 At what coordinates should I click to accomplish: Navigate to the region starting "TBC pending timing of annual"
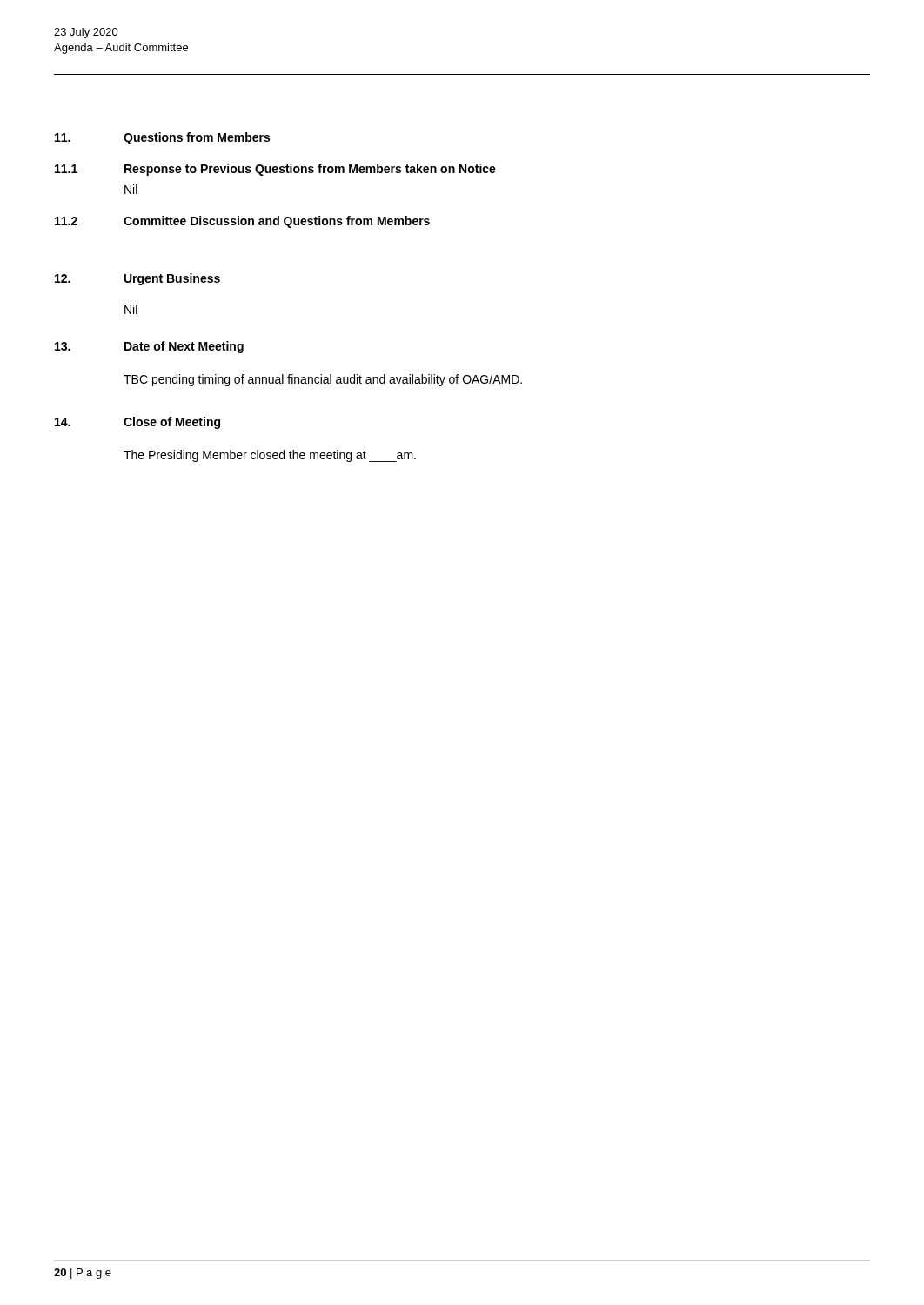click(323, 379)
